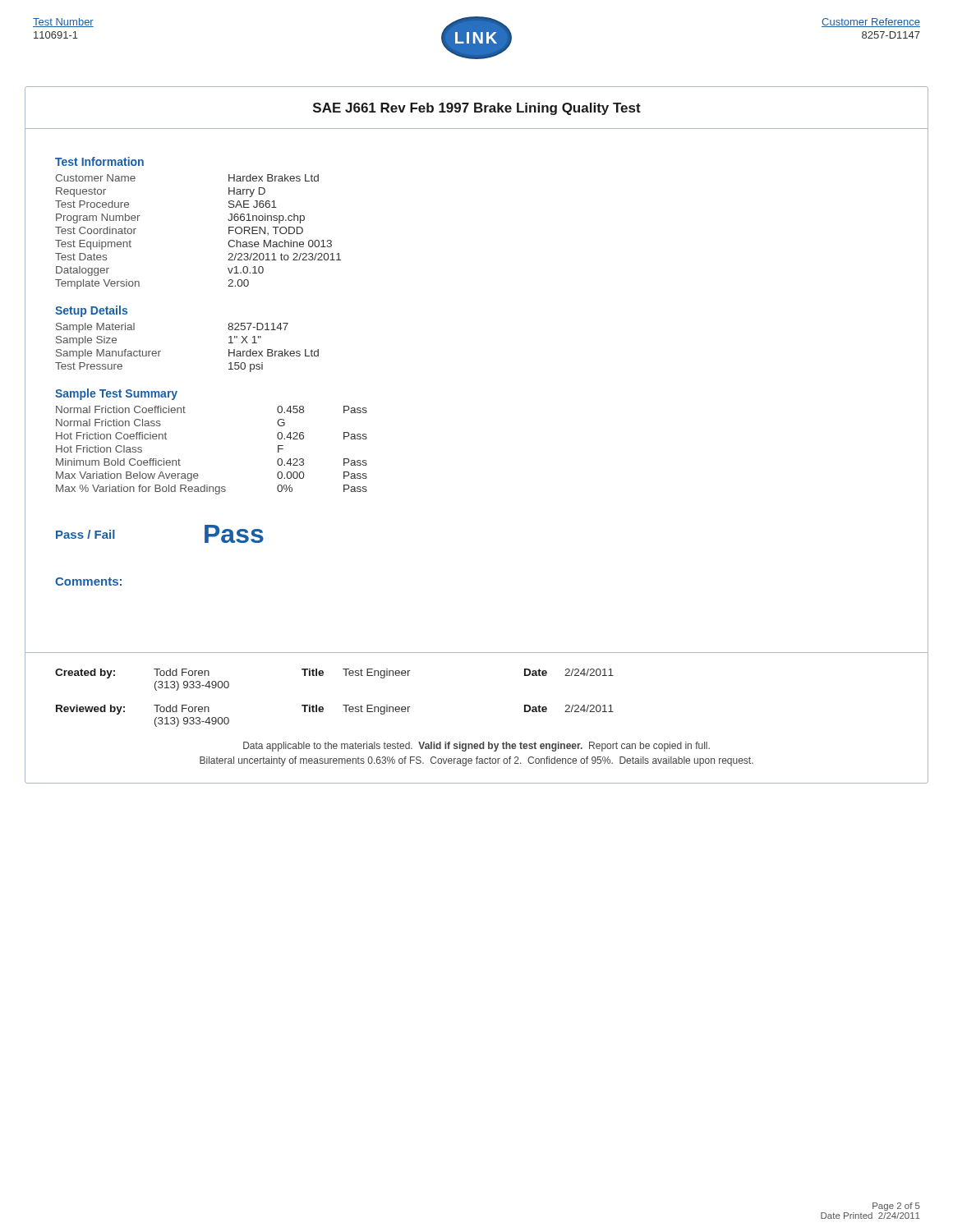Locate the footnote
Screen dimensions: 1232x953
pos(476,753)
